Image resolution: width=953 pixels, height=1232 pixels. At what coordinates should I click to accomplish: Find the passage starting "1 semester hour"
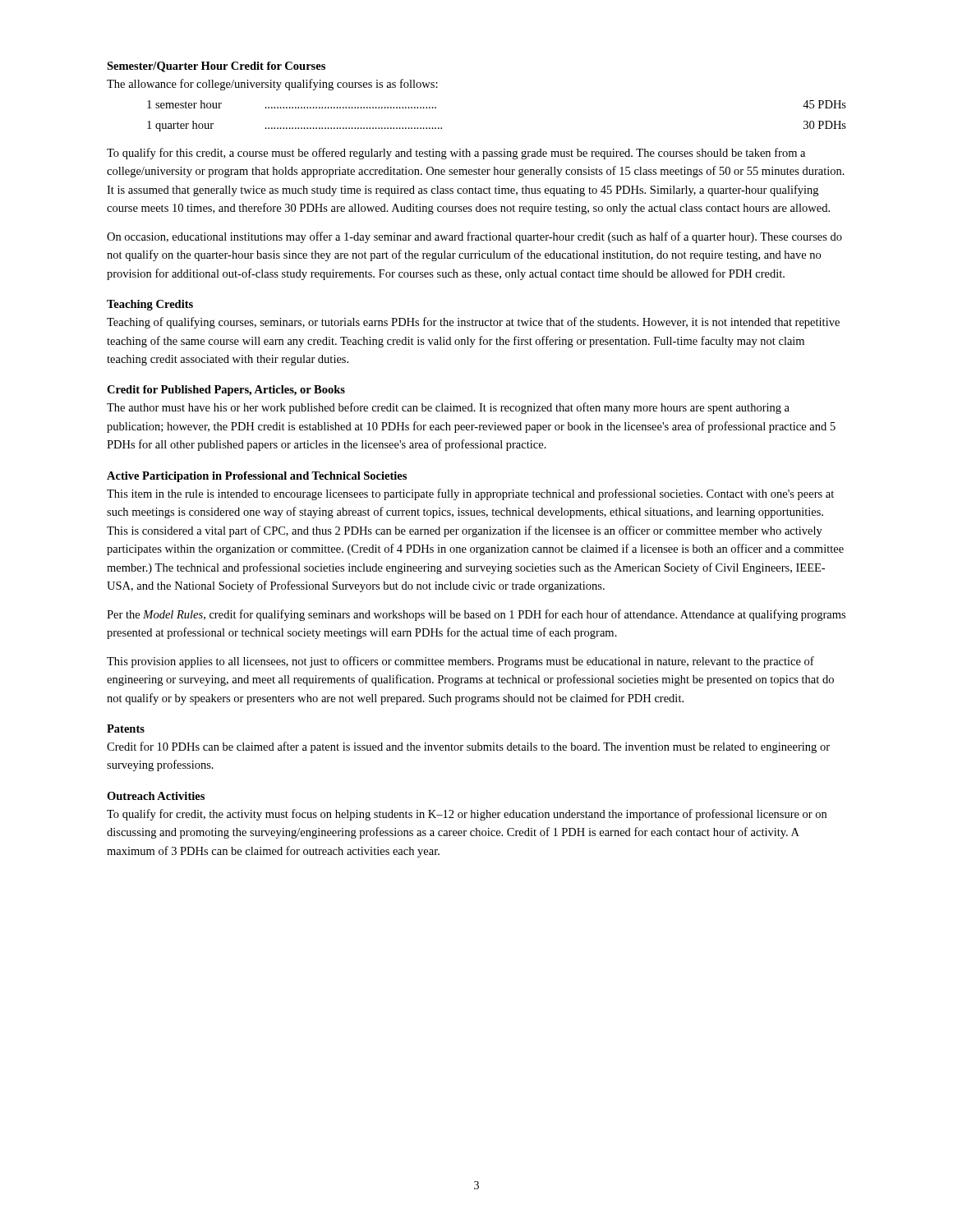184,104
